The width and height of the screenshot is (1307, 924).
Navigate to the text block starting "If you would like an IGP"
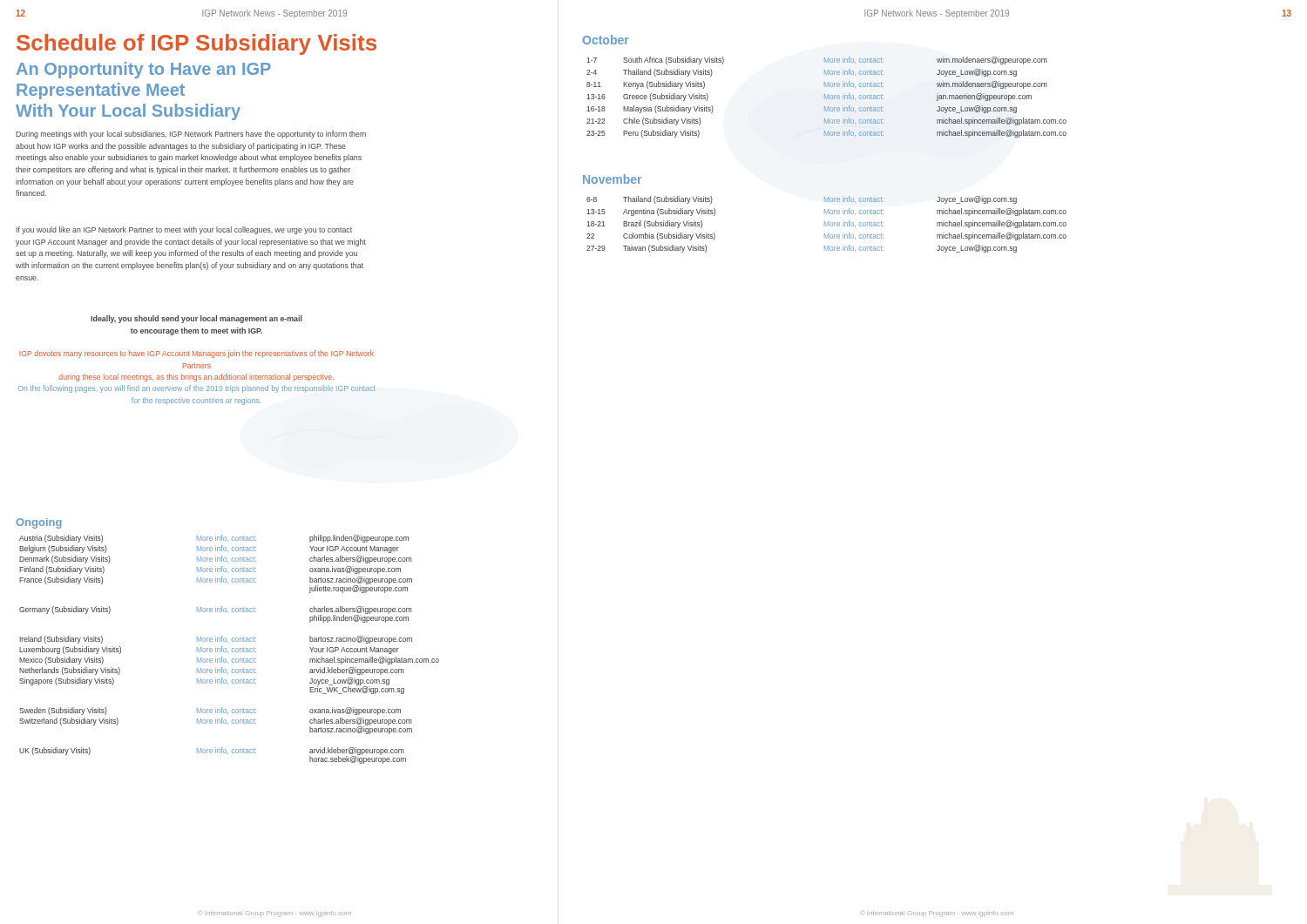[x=191, y=254]
